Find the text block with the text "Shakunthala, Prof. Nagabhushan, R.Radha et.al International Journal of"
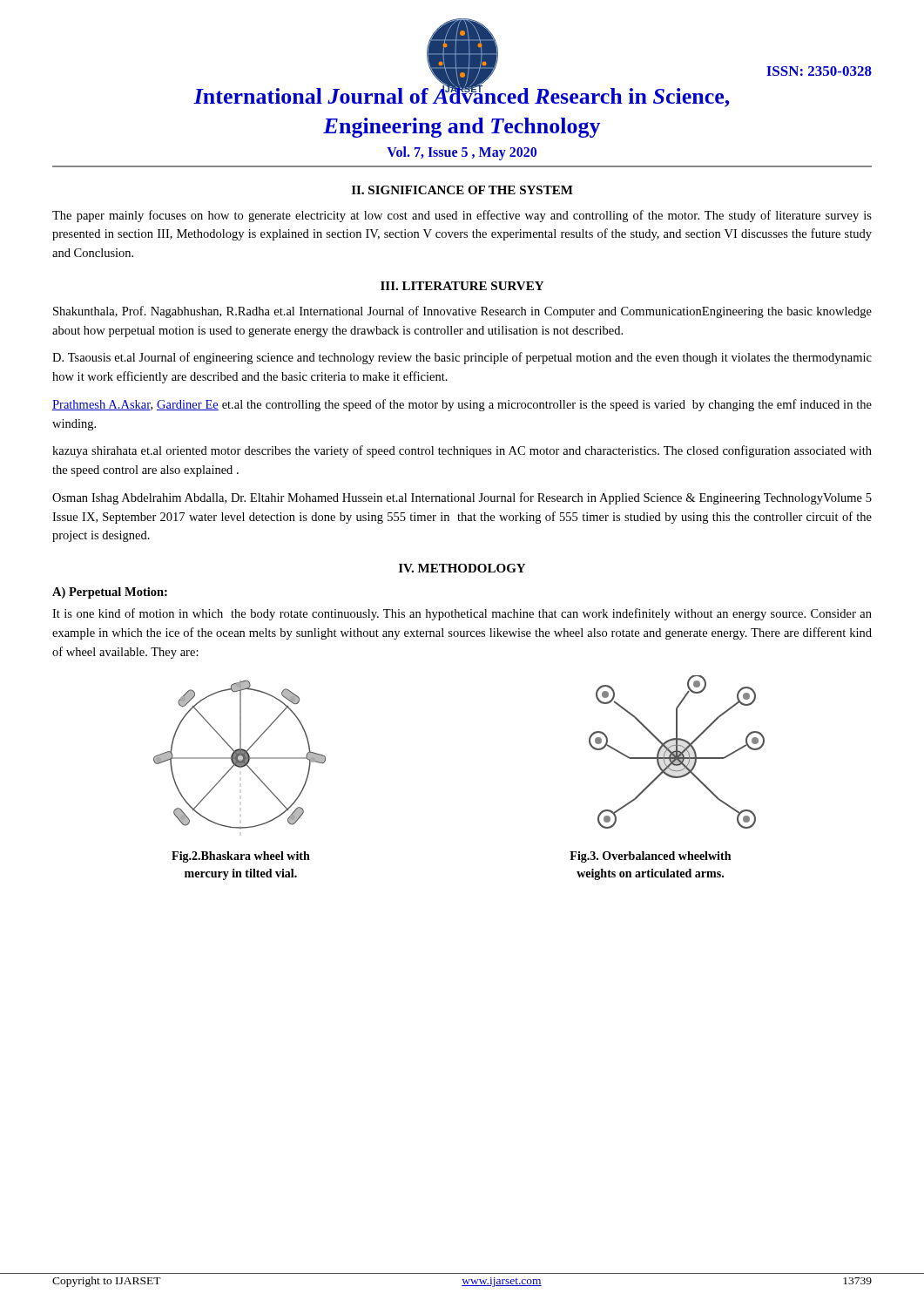Image resolution: width=924 pixels, height=1307 pixels. 462,321
